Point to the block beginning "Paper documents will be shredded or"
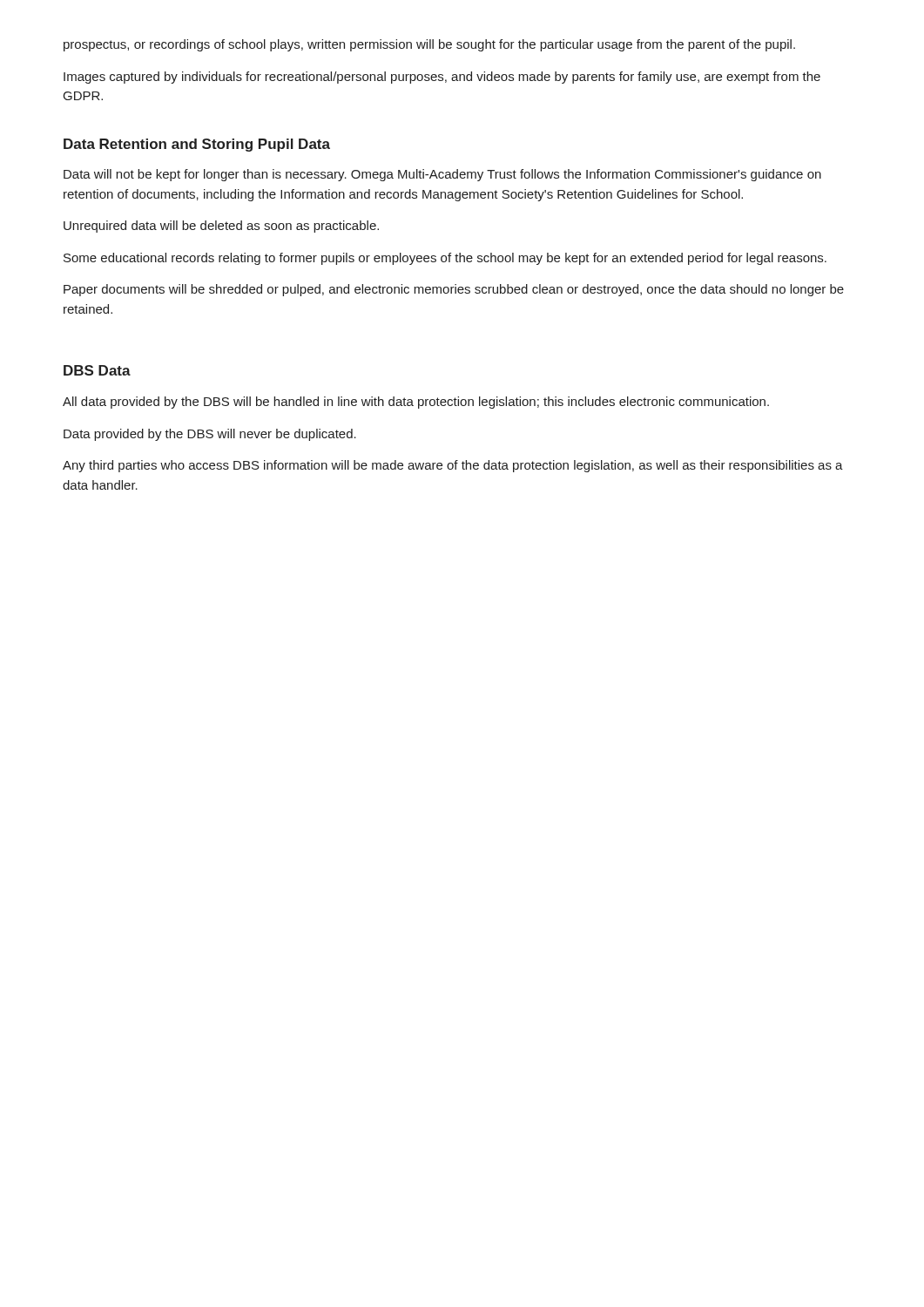 click(x=462, y=300)
